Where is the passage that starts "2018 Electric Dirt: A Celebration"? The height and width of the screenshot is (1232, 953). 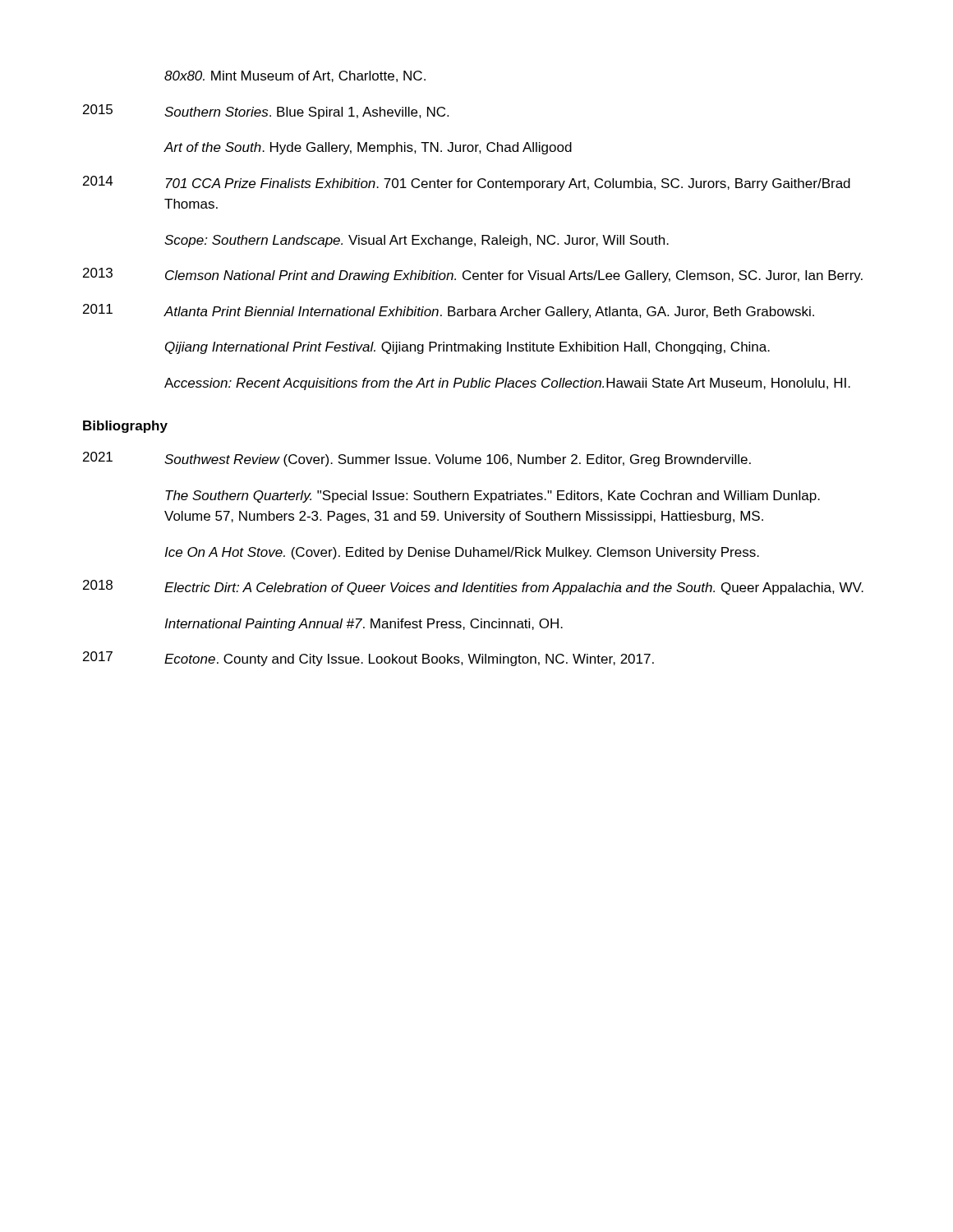(x=476, y=588)
